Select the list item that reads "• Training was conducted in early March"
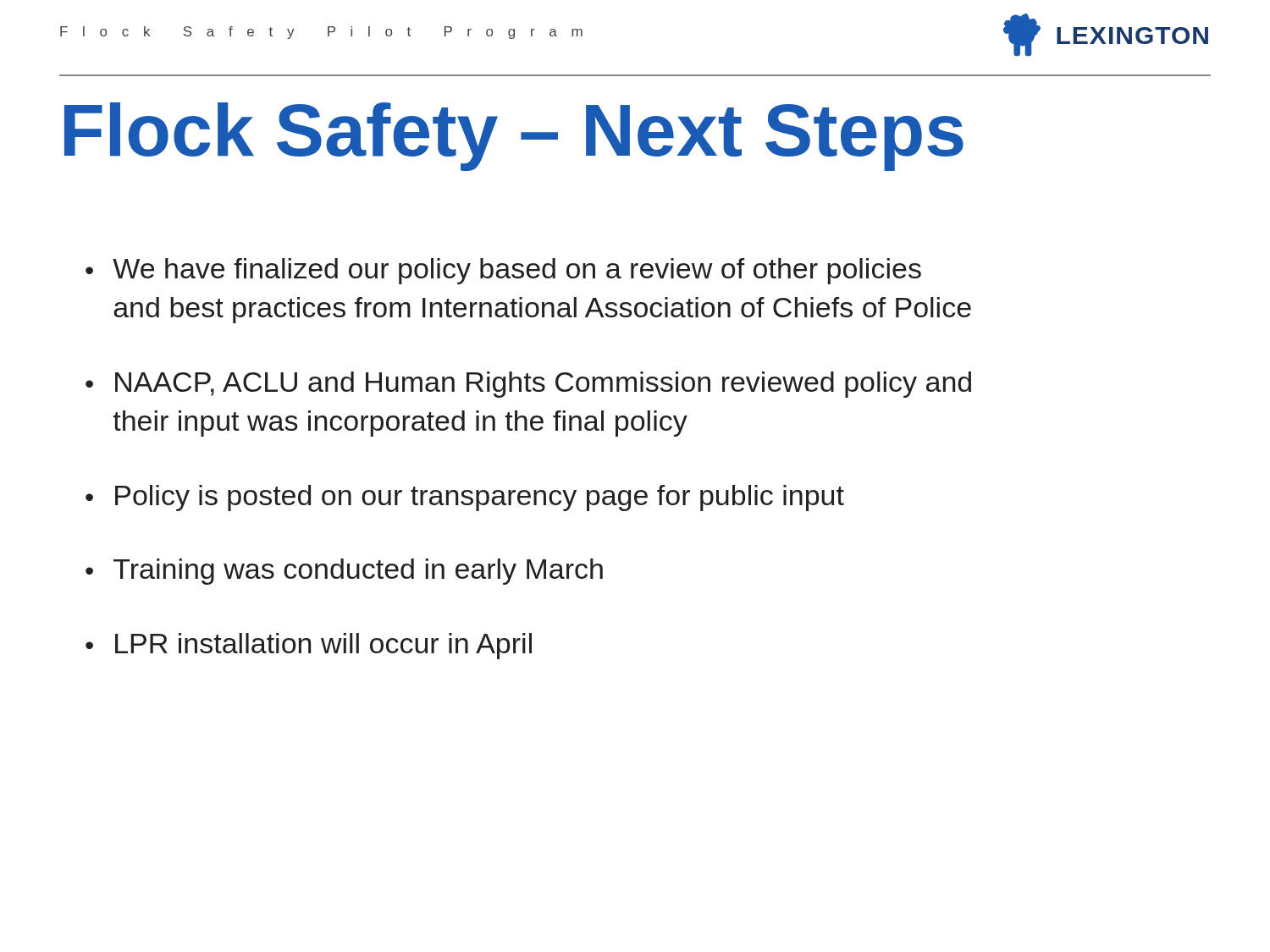 click(345, 570)
